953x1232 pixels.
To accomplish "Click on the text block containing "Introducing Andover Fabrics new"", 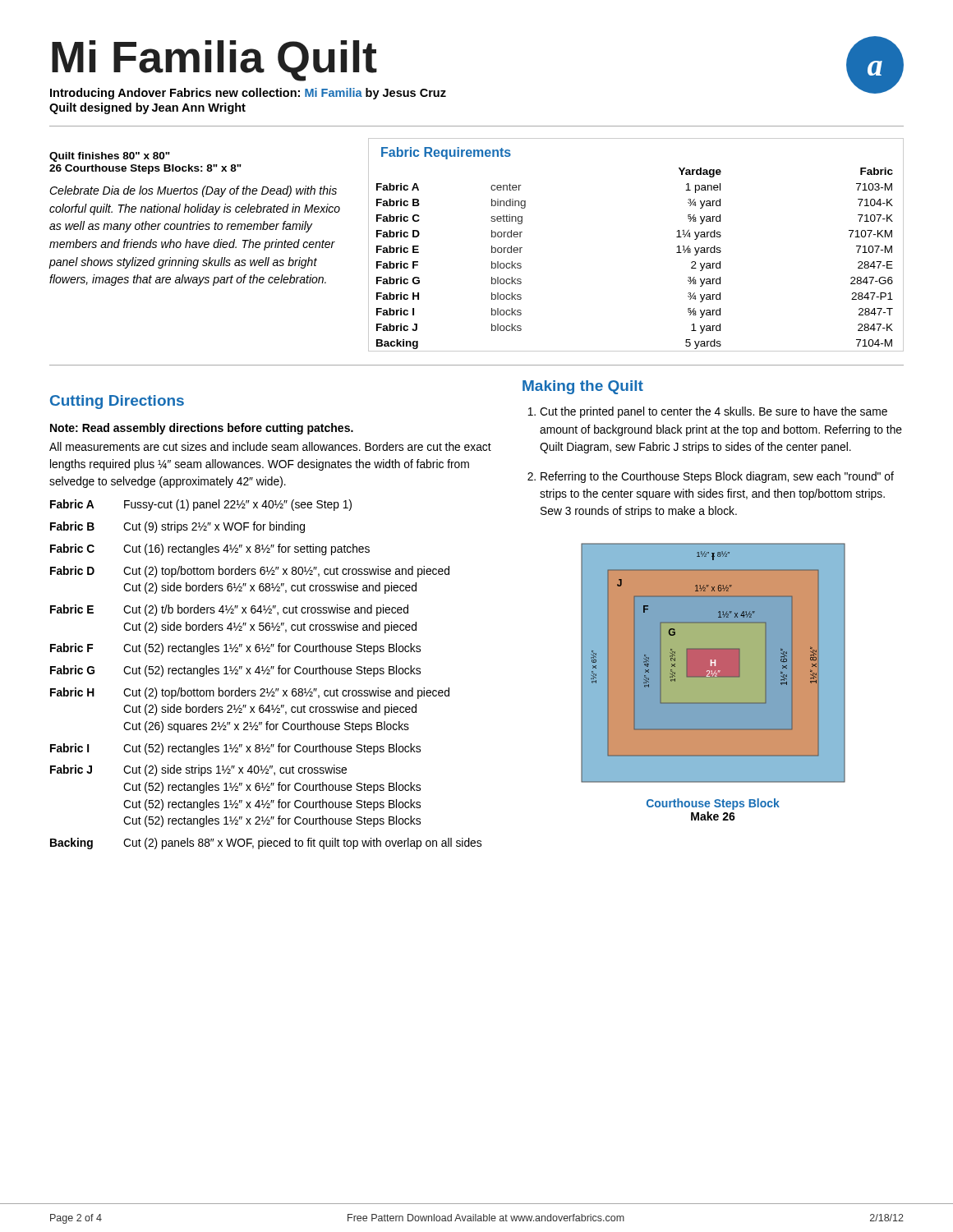I will click(x=248, y=101).
